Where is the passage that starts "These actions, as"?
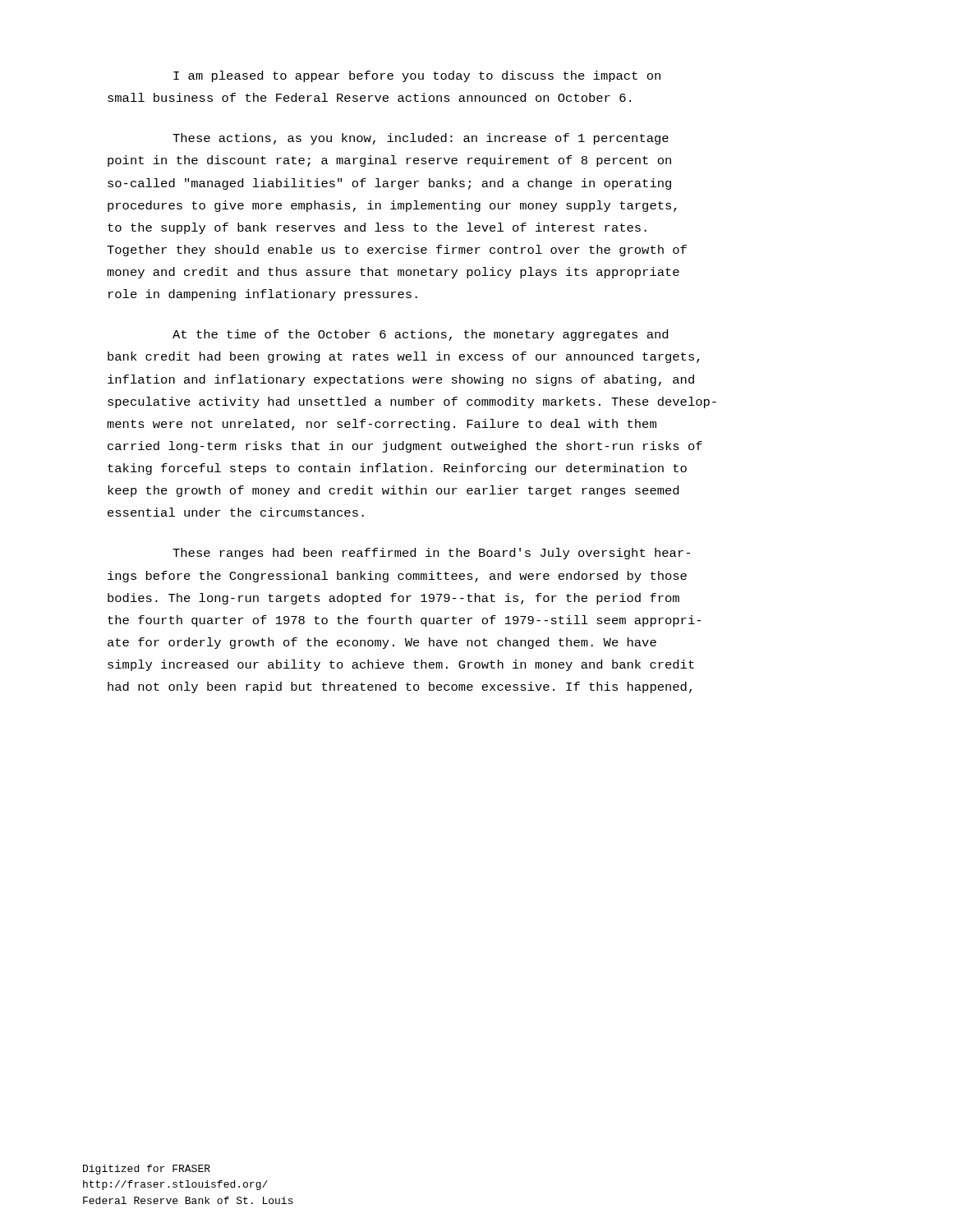957x1232 pixels. pos(487,217)
